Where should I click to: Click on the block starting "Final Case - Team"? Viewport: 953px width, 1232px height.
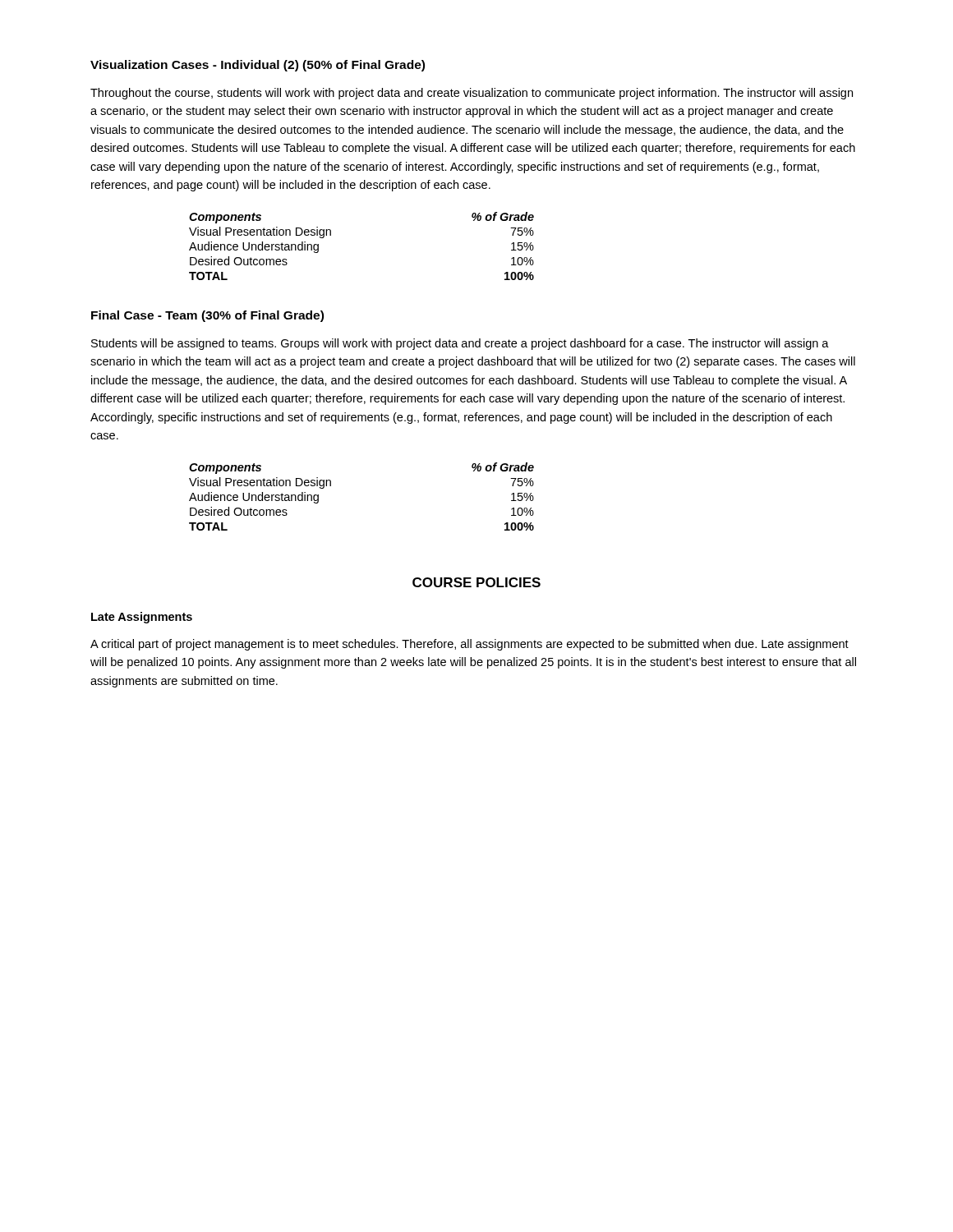coord(207,315)
